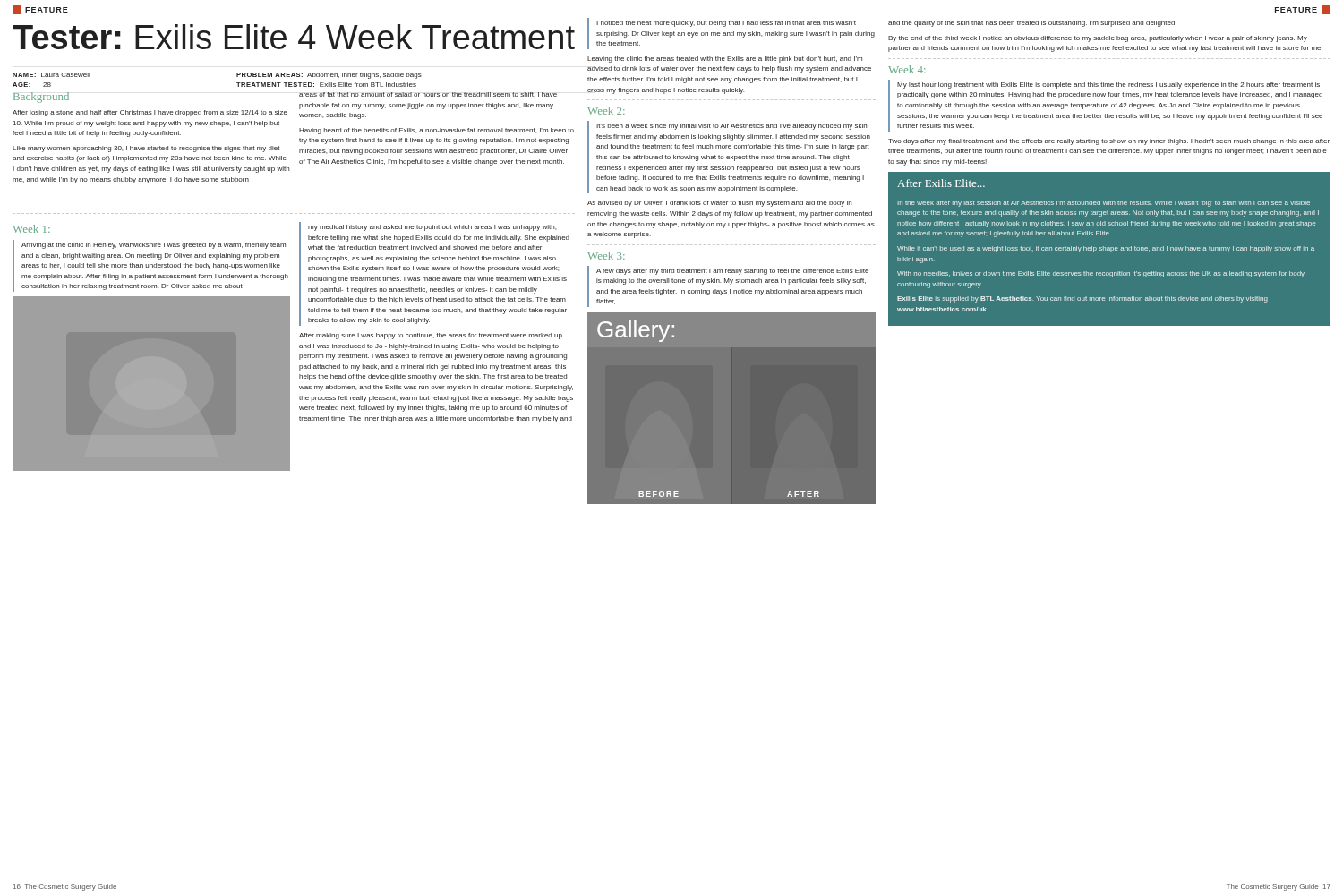Locate the table
Viewport: 1343px width, 896px height.
click(x=304, y=80)
